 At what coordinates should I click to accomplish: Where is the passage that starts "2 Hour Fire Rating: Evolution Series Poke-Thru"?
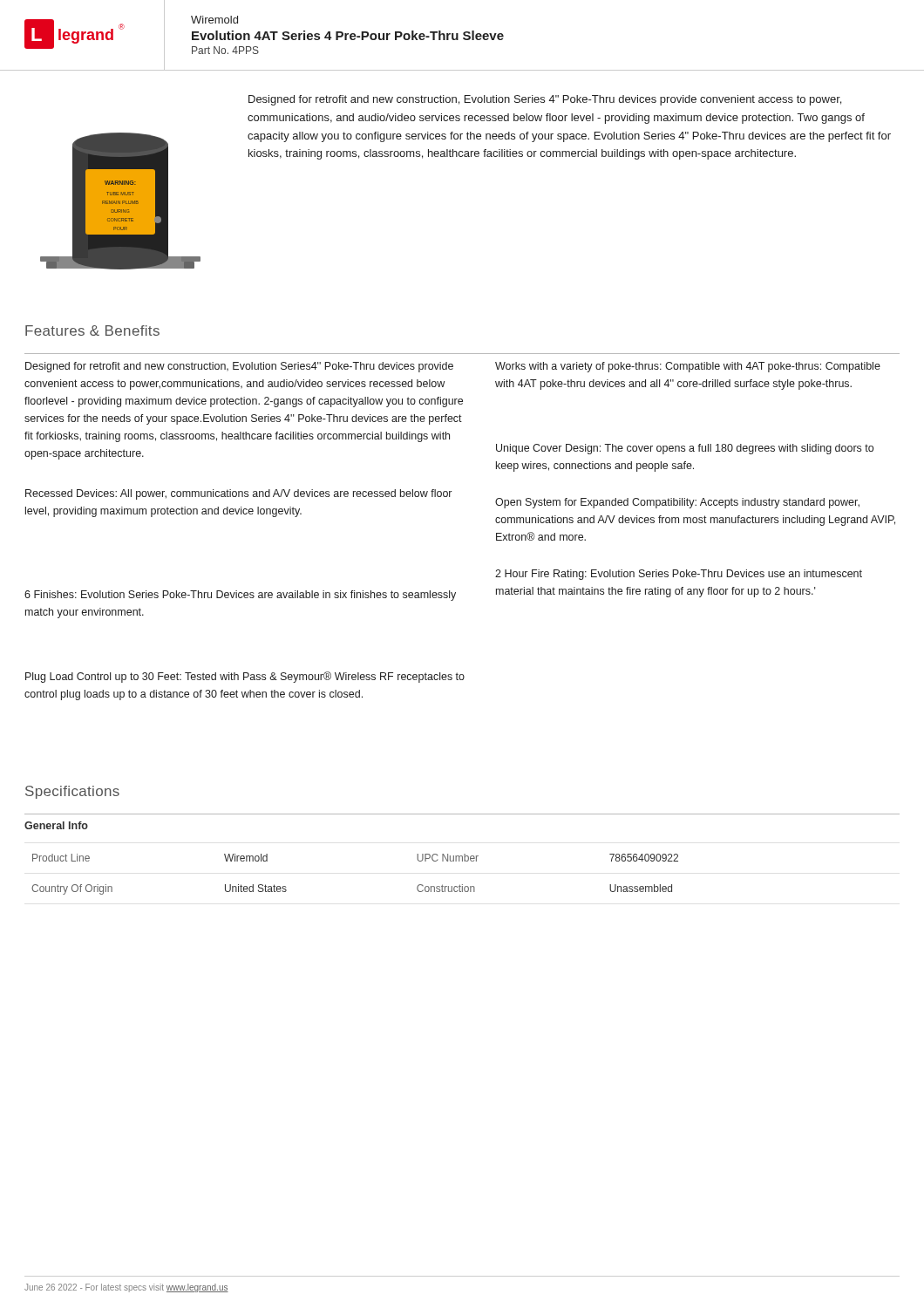(x=679, y=583)
